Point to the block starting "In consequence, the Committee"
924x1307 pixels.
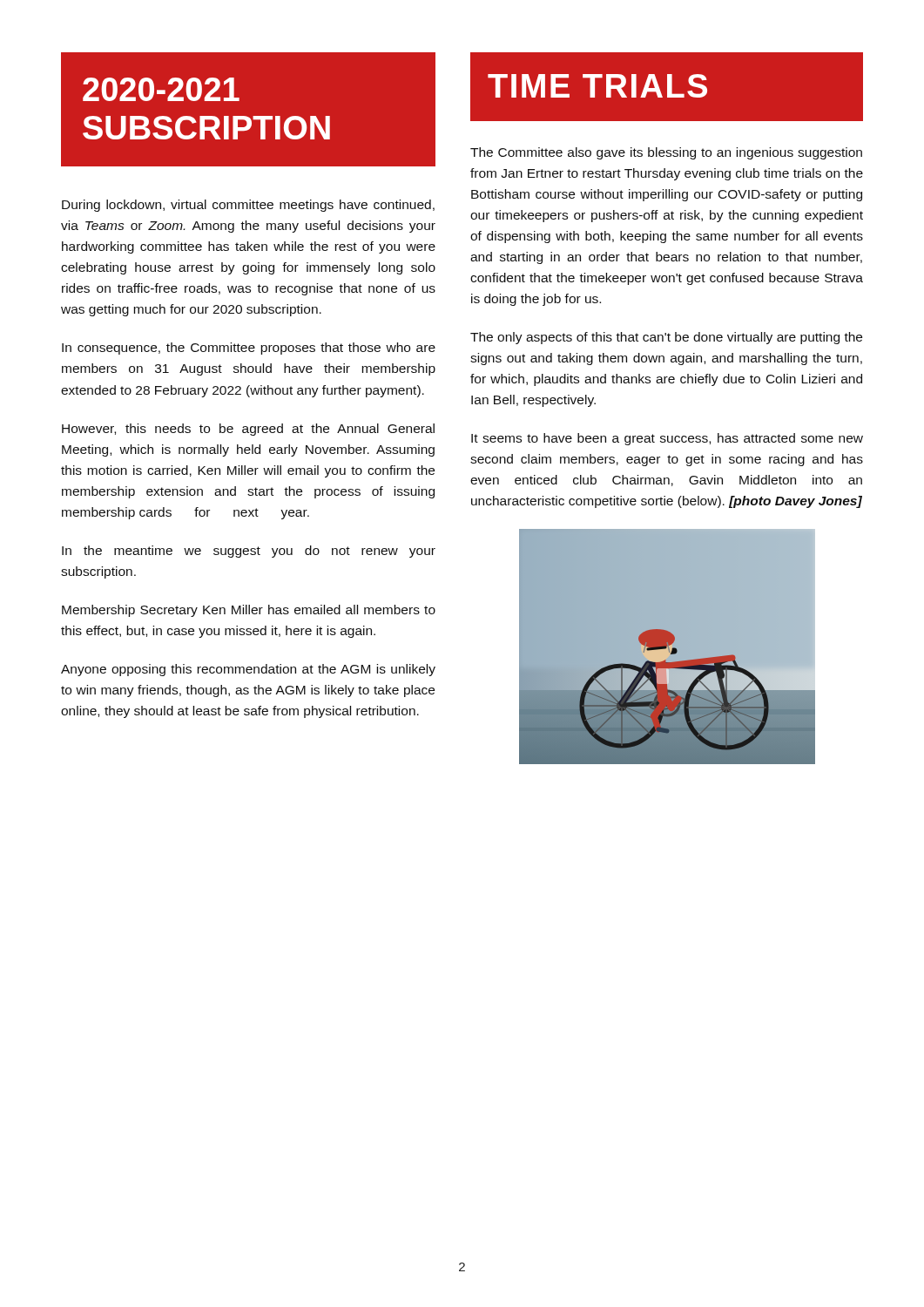[248, 369]
